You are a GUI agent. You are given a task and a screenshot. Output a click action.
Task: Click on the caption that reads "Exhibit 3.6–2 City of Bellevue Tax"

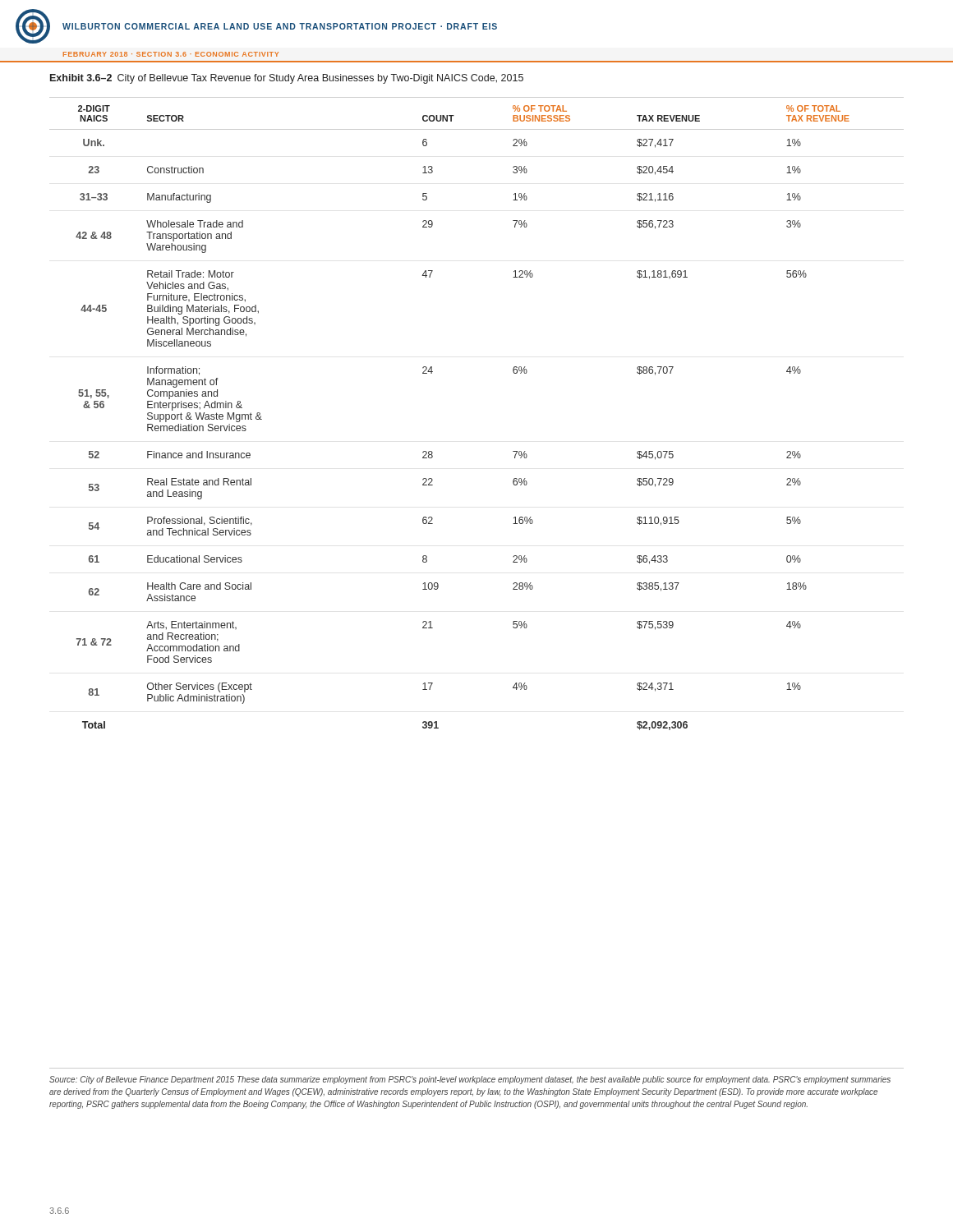click(x=286, y=78)
